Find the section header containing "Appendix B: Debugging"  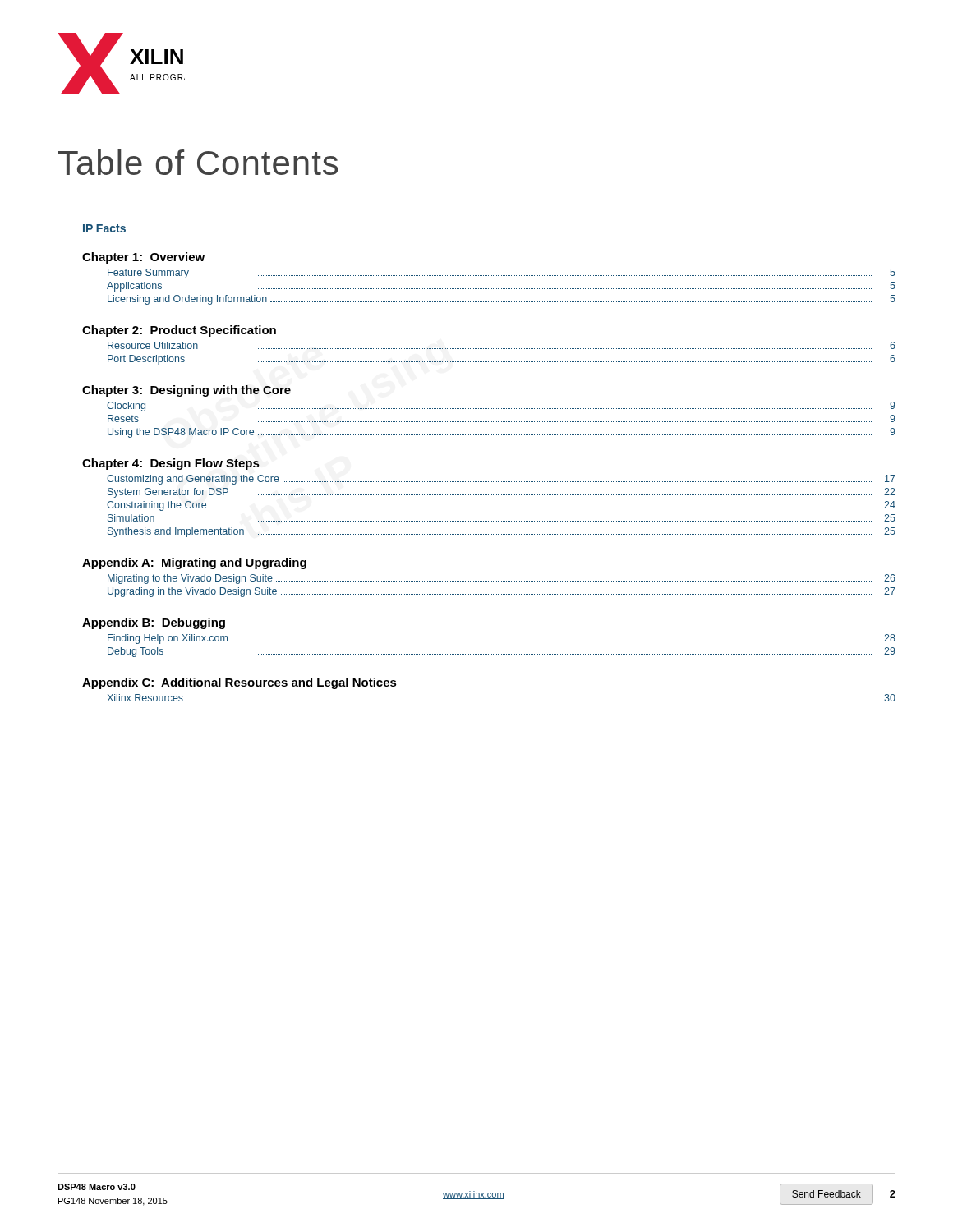pyautogui.click(x=154, y=622)
